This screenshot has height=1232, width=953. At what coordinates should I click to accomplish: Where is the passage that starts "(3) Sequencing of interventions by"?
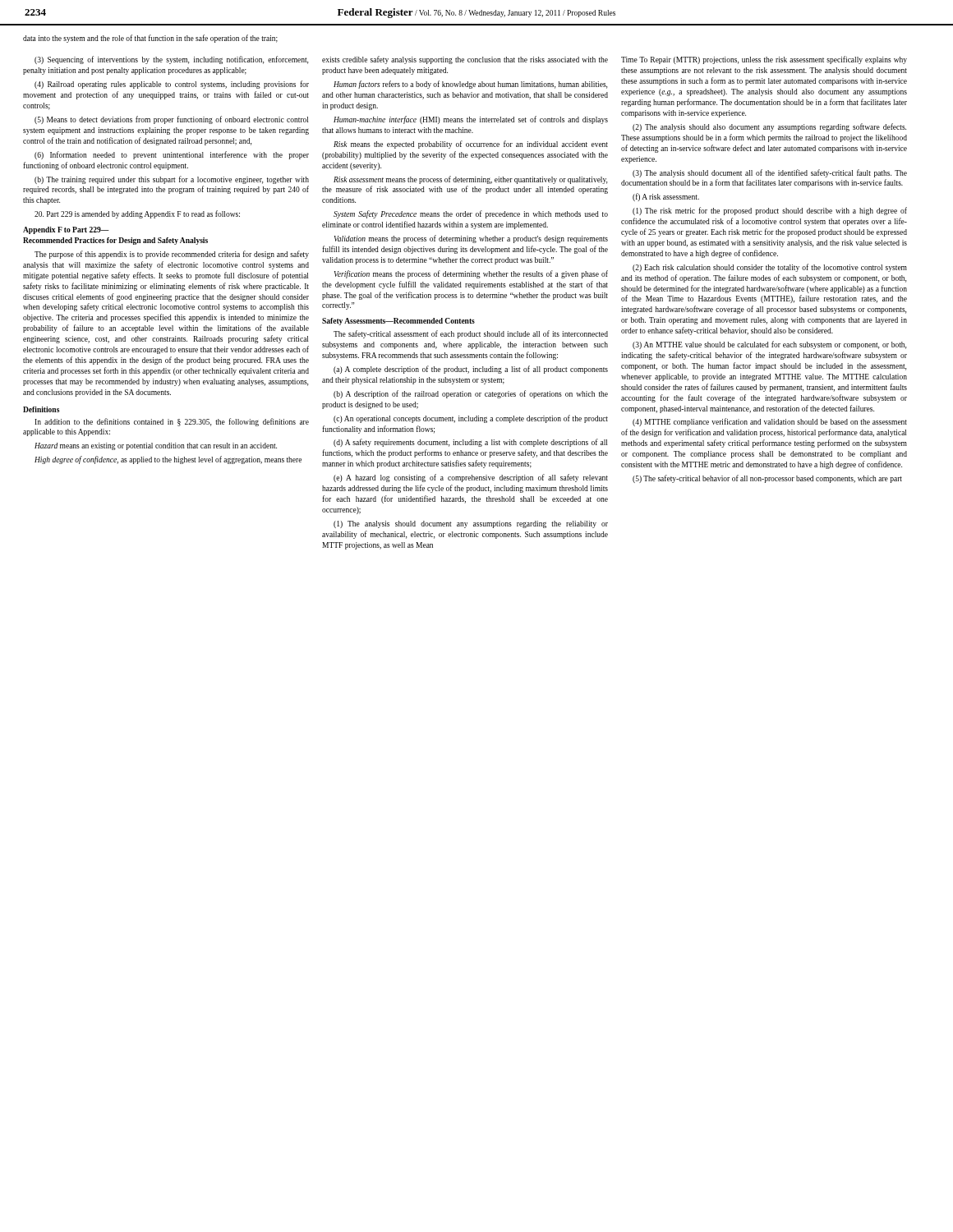pos(166,66)
